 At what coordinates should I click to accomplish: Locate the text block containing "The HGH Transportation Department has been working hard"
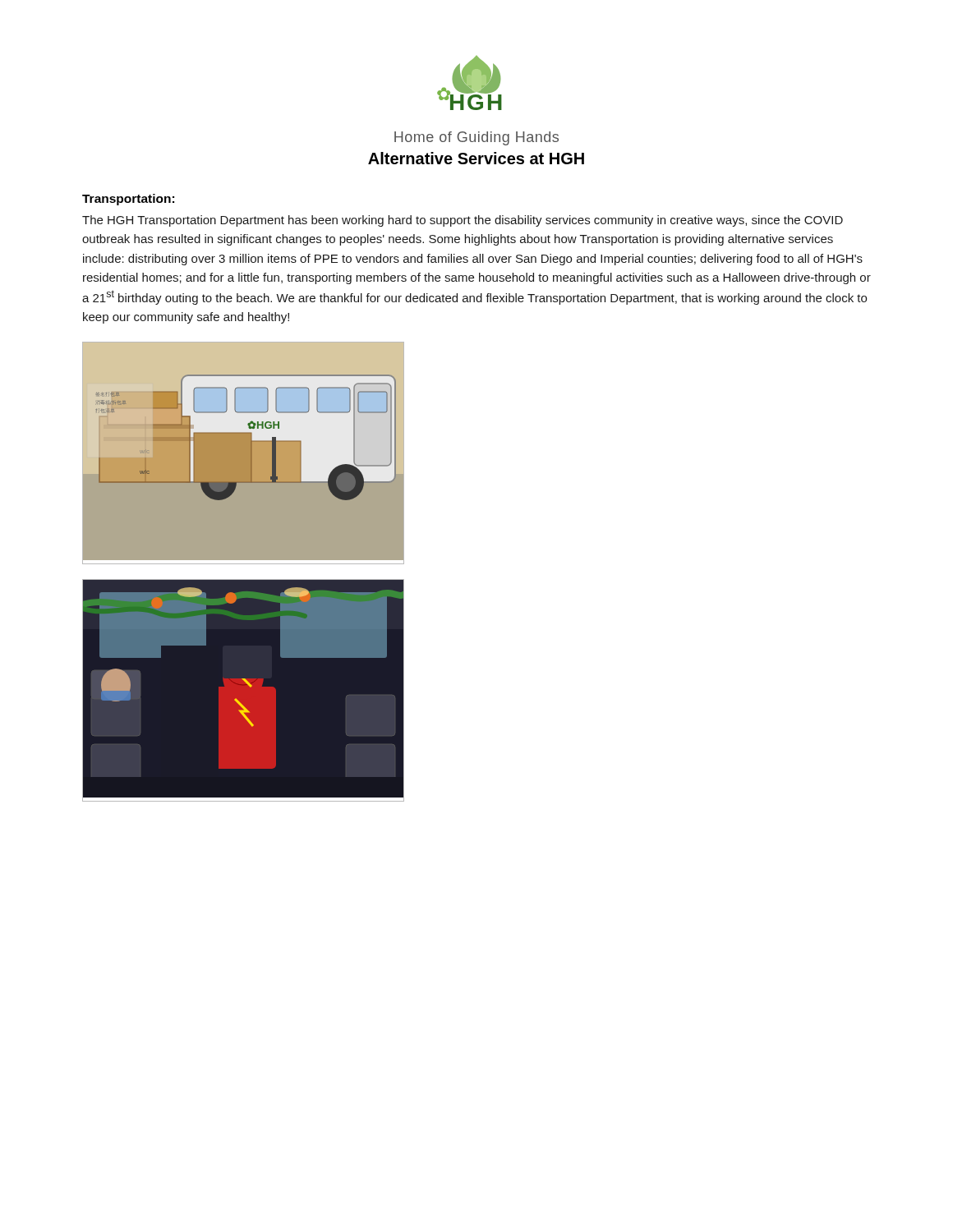[476, 268]
